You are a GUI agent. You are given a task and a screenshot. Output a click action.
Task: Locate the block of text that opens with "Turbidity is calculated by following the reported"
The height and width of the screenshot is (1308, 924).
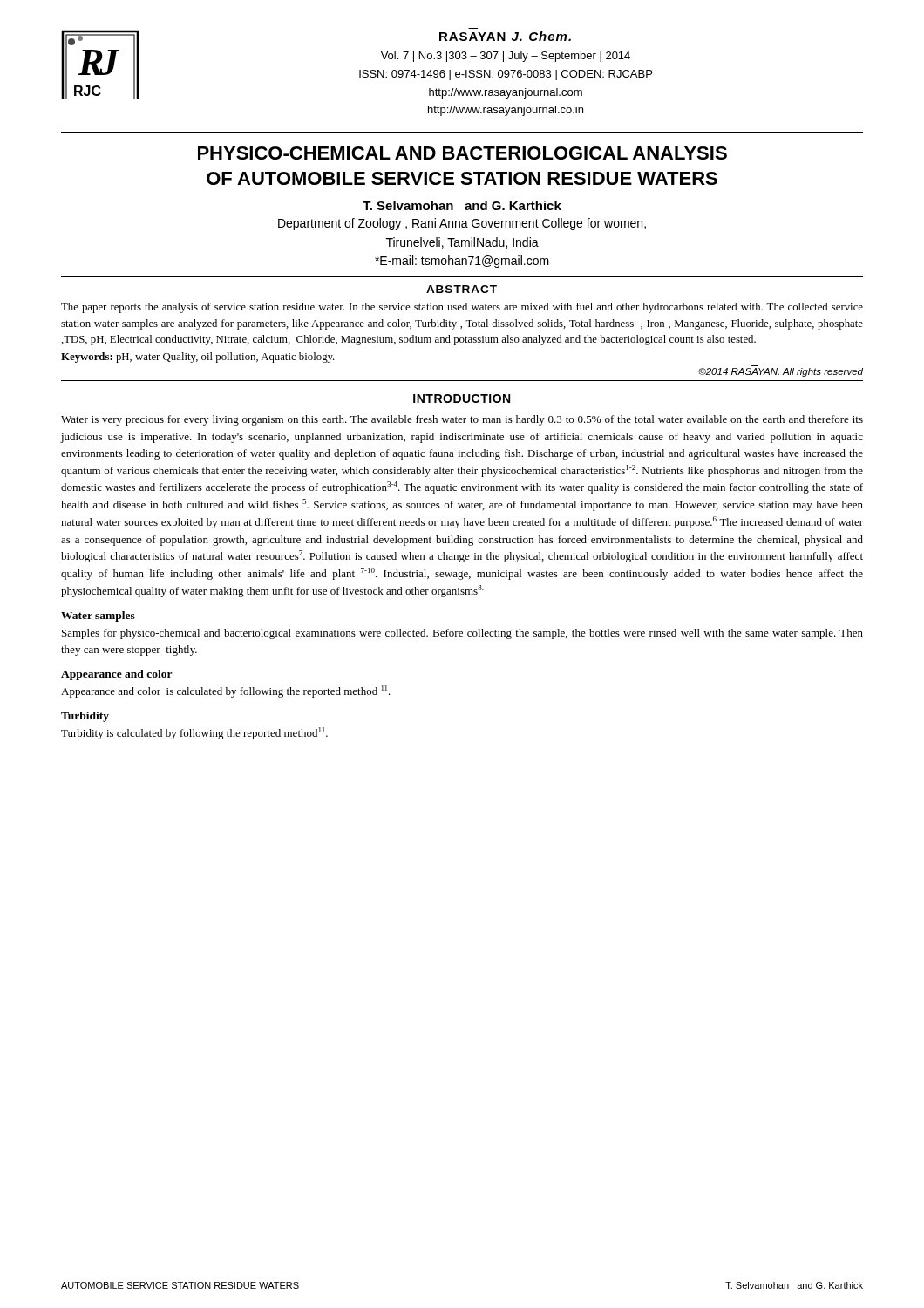pos(195,732)
